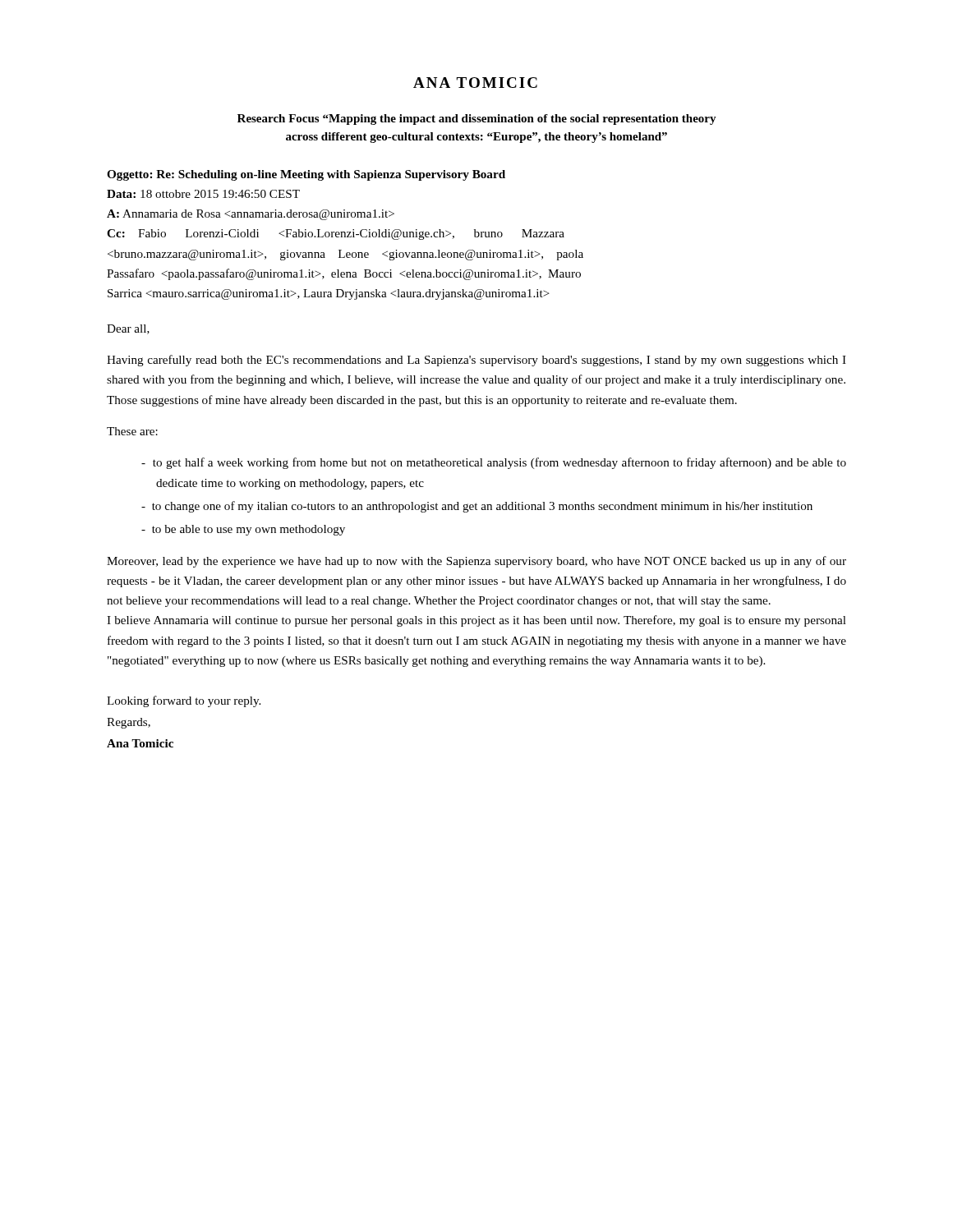
Task: Find the section header
Action: coord(476,127)
